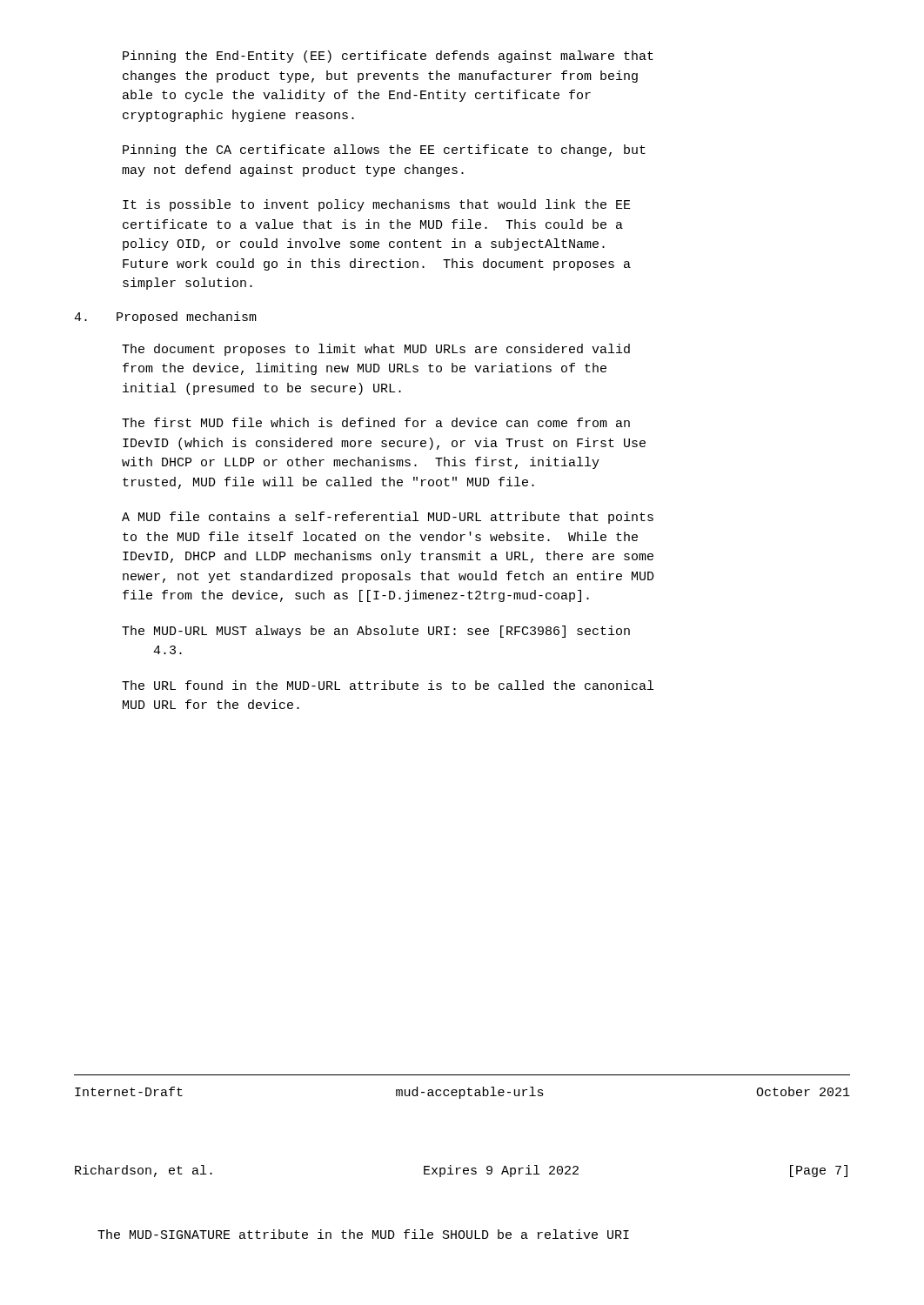
Task: Click on the text block containing "A MUD file contains a self-referential MUD-URL"
Action: coord(388,557)
